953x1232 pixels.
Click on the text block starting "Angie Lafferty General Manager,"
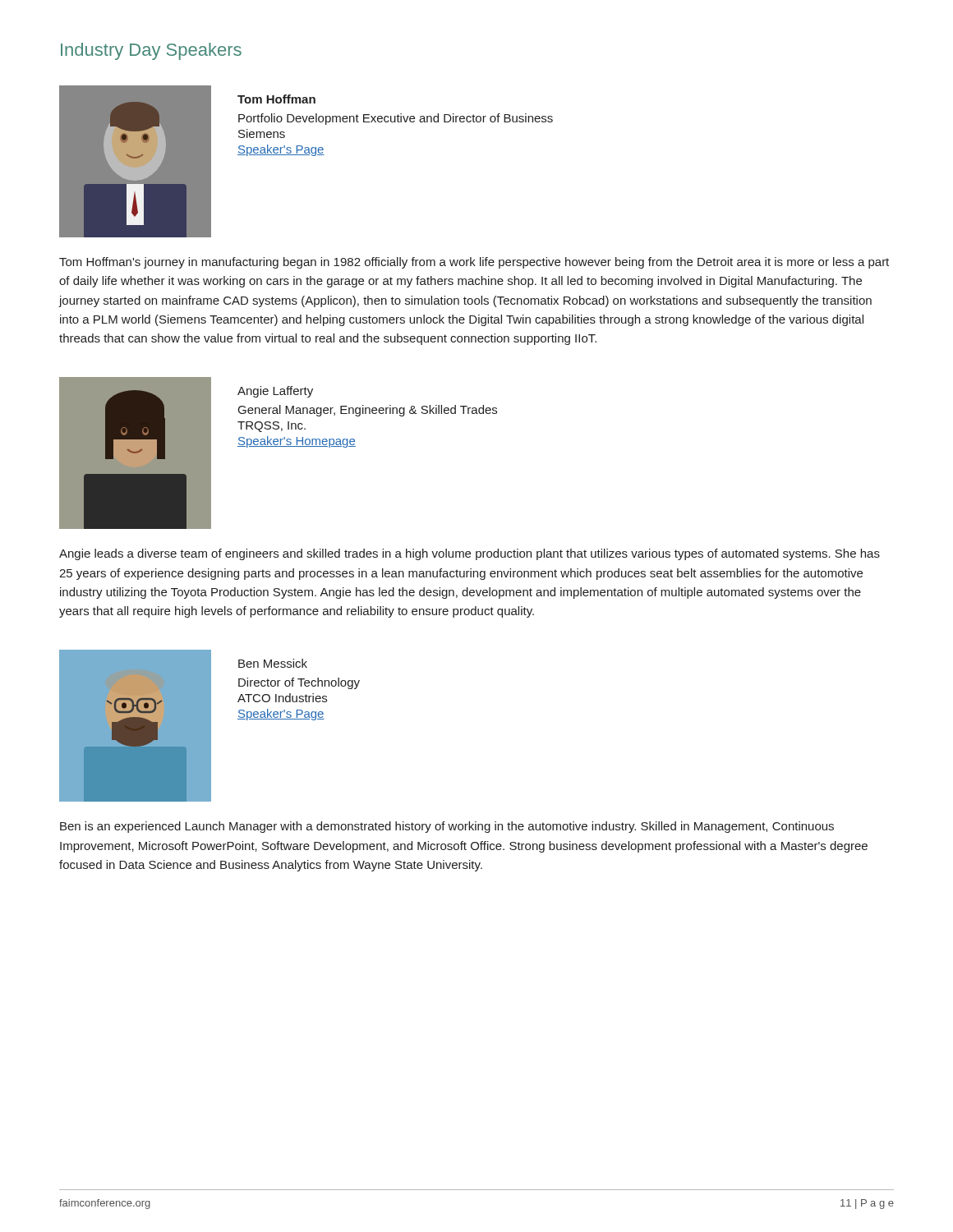(368, 416)
